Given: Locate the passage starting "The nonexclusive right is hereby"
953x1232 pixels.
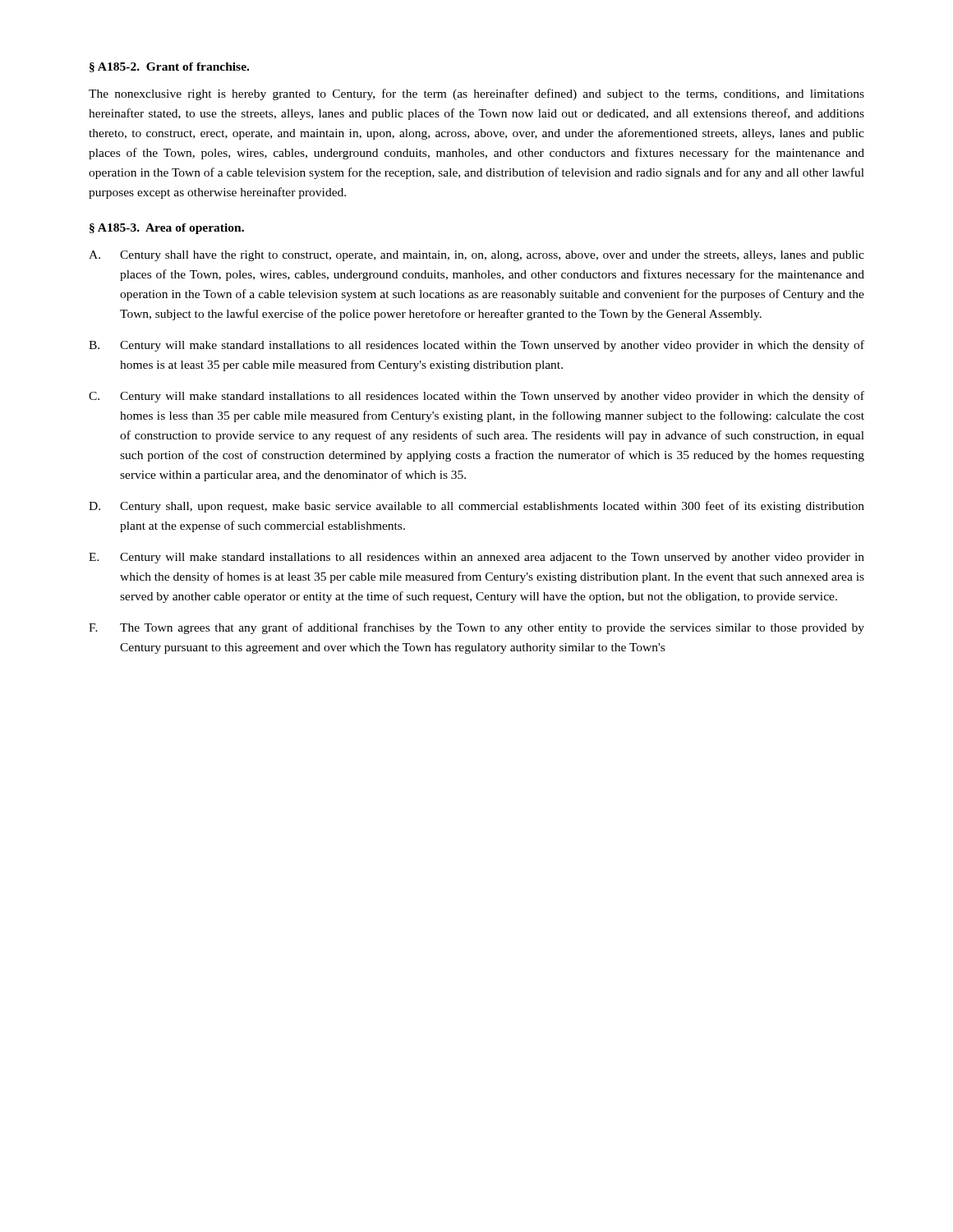Looking at the screenshot, I should click(476, 143).
